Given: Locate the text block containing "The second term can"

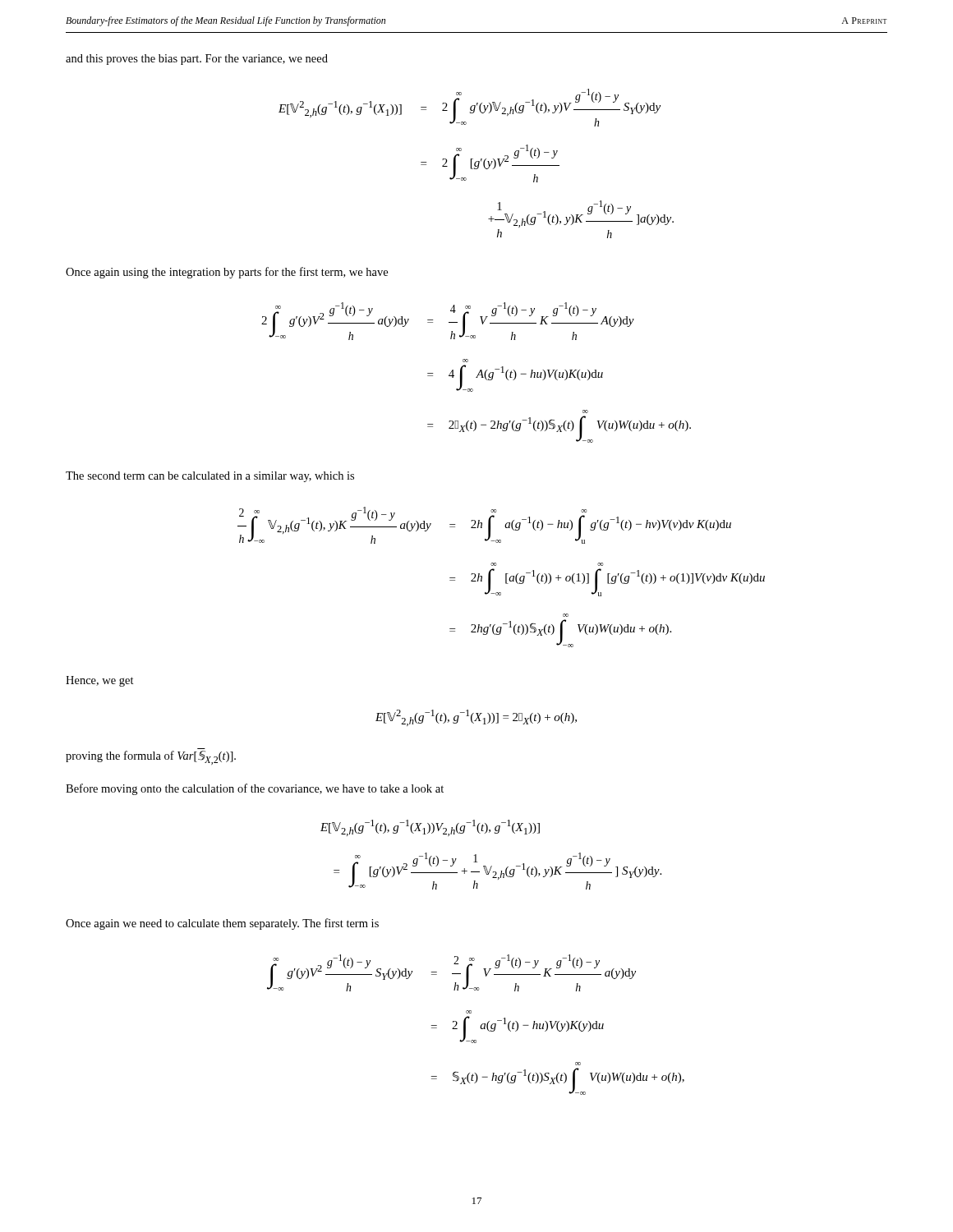Looking at the screenshot, I should pos(210,476).
